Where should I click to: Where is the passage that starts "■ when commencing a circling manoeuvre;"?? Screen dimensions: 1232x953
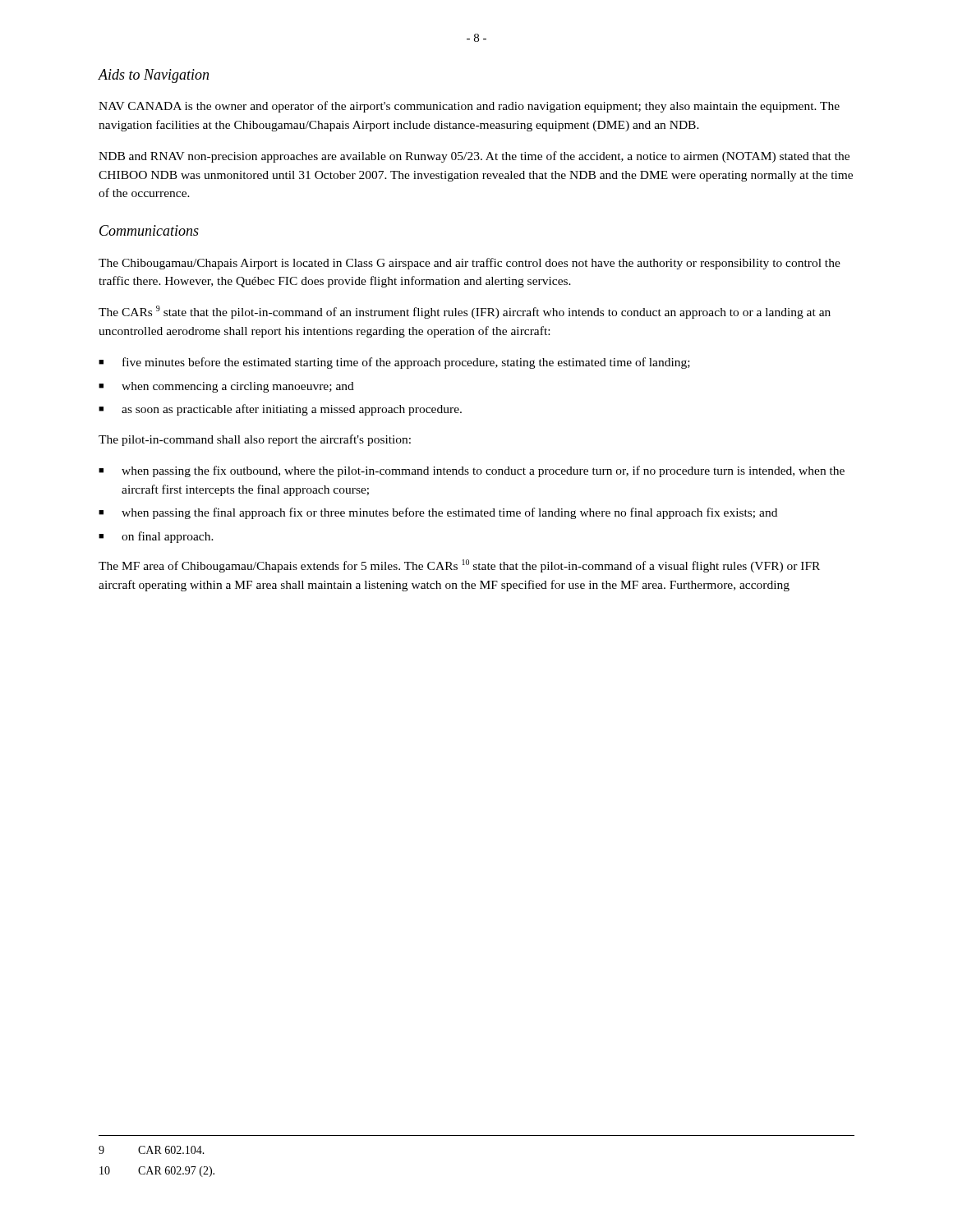[226, 387]
